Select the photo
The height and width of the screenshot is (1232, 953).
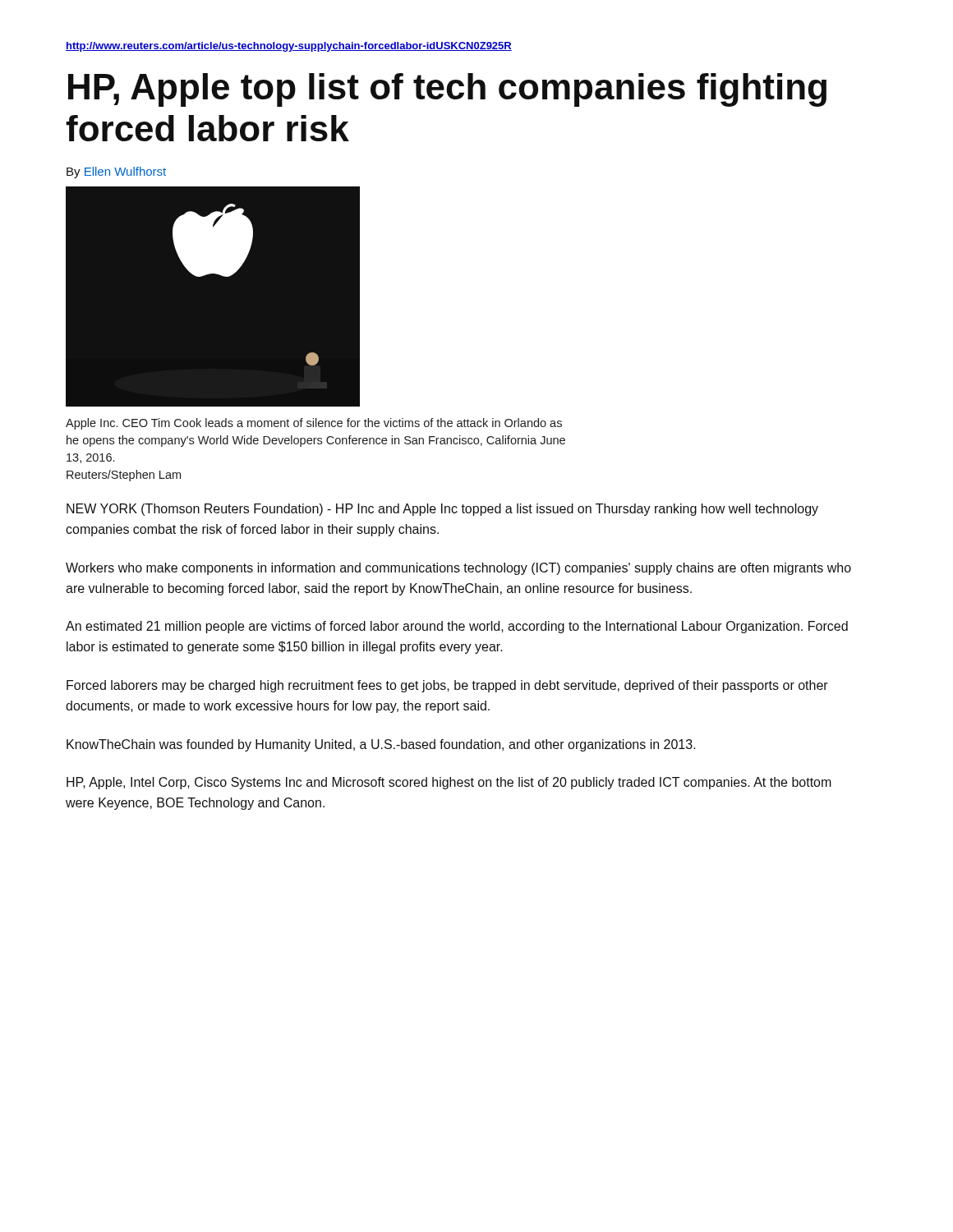point(476,297)
